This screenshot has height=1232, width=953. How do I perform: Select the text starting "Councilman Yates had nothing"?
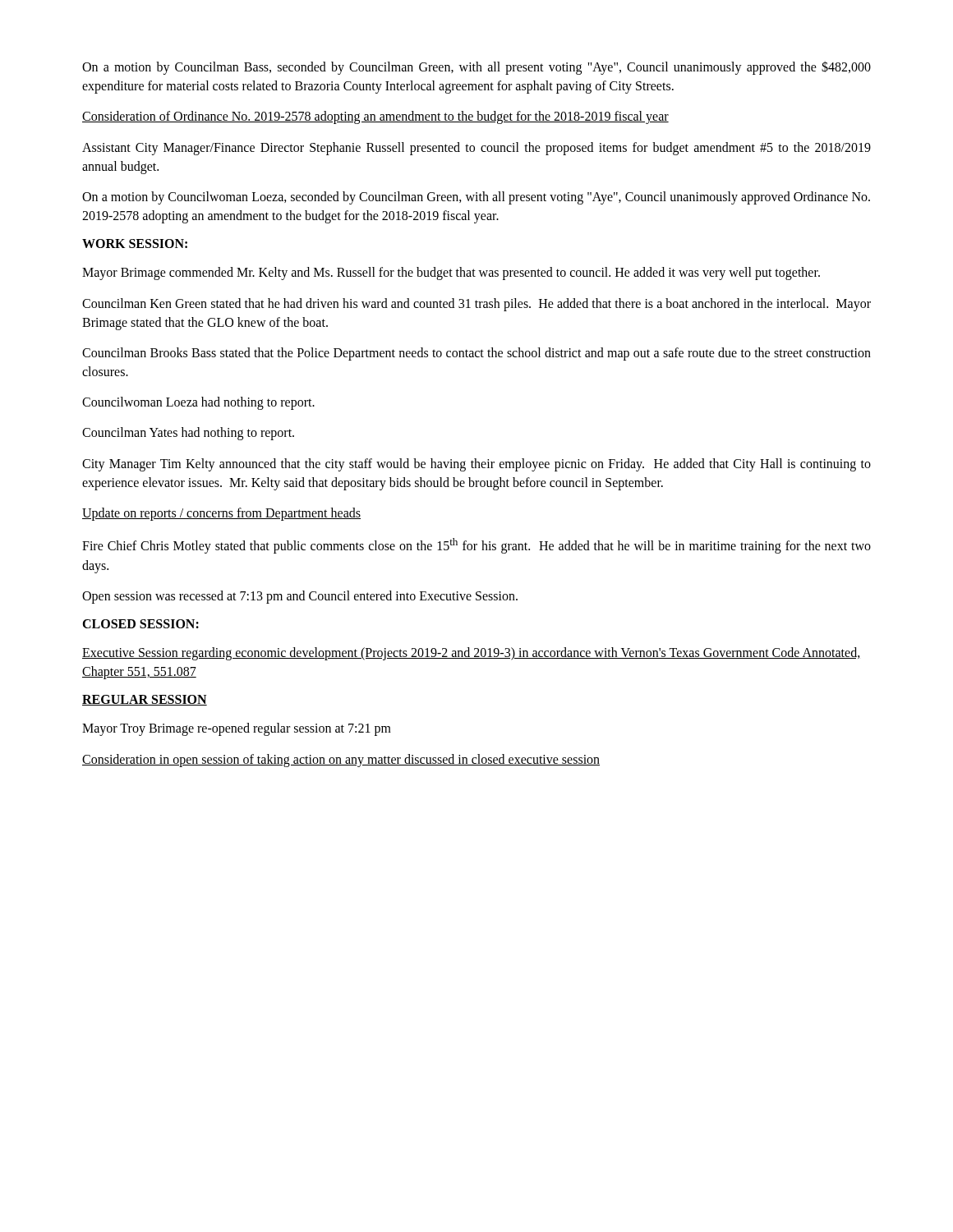pyautogui.click(x=189, y=433)
